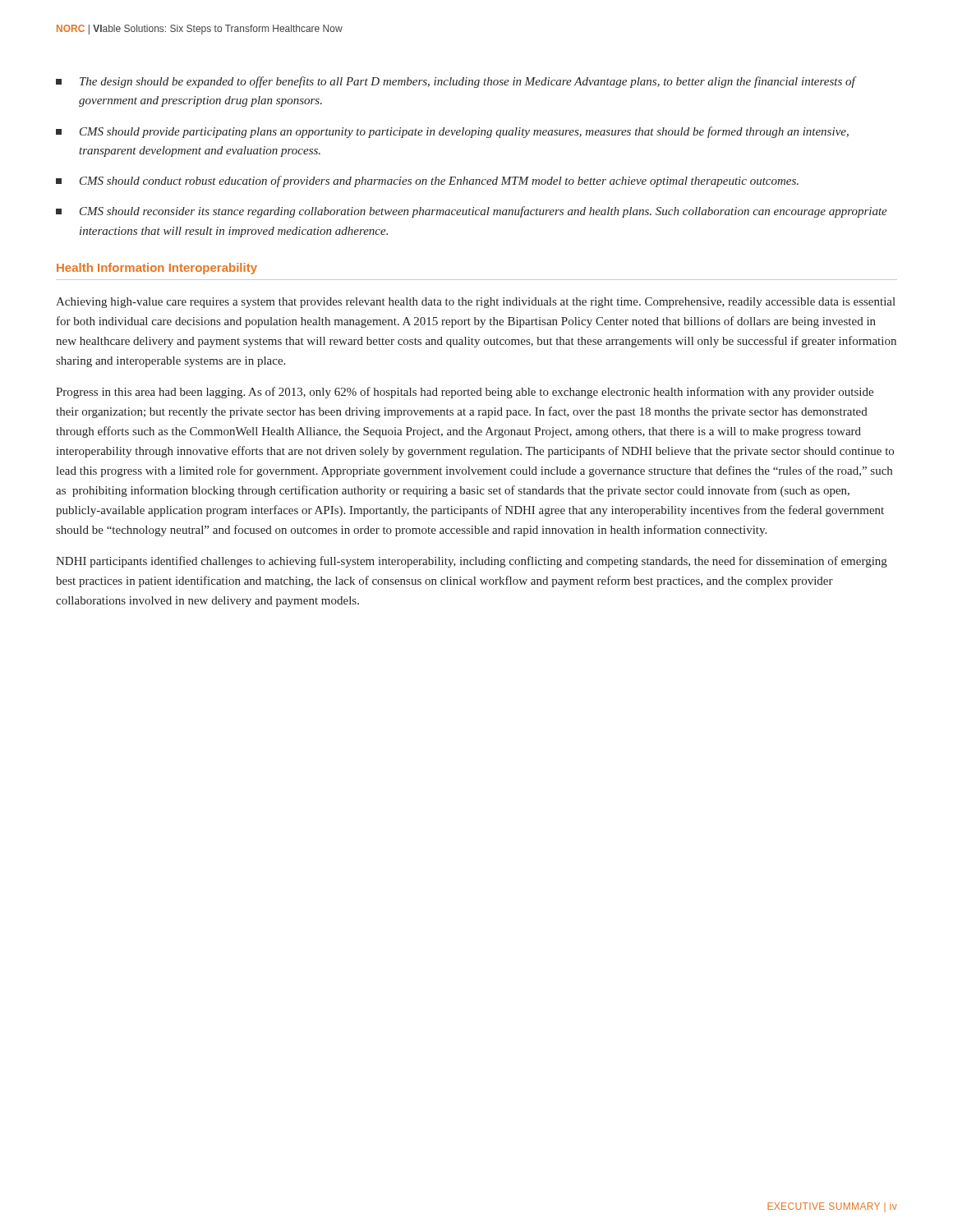Locate the block of text that opens with "Achieving high-value care requires a"

(x=476, y=331)
